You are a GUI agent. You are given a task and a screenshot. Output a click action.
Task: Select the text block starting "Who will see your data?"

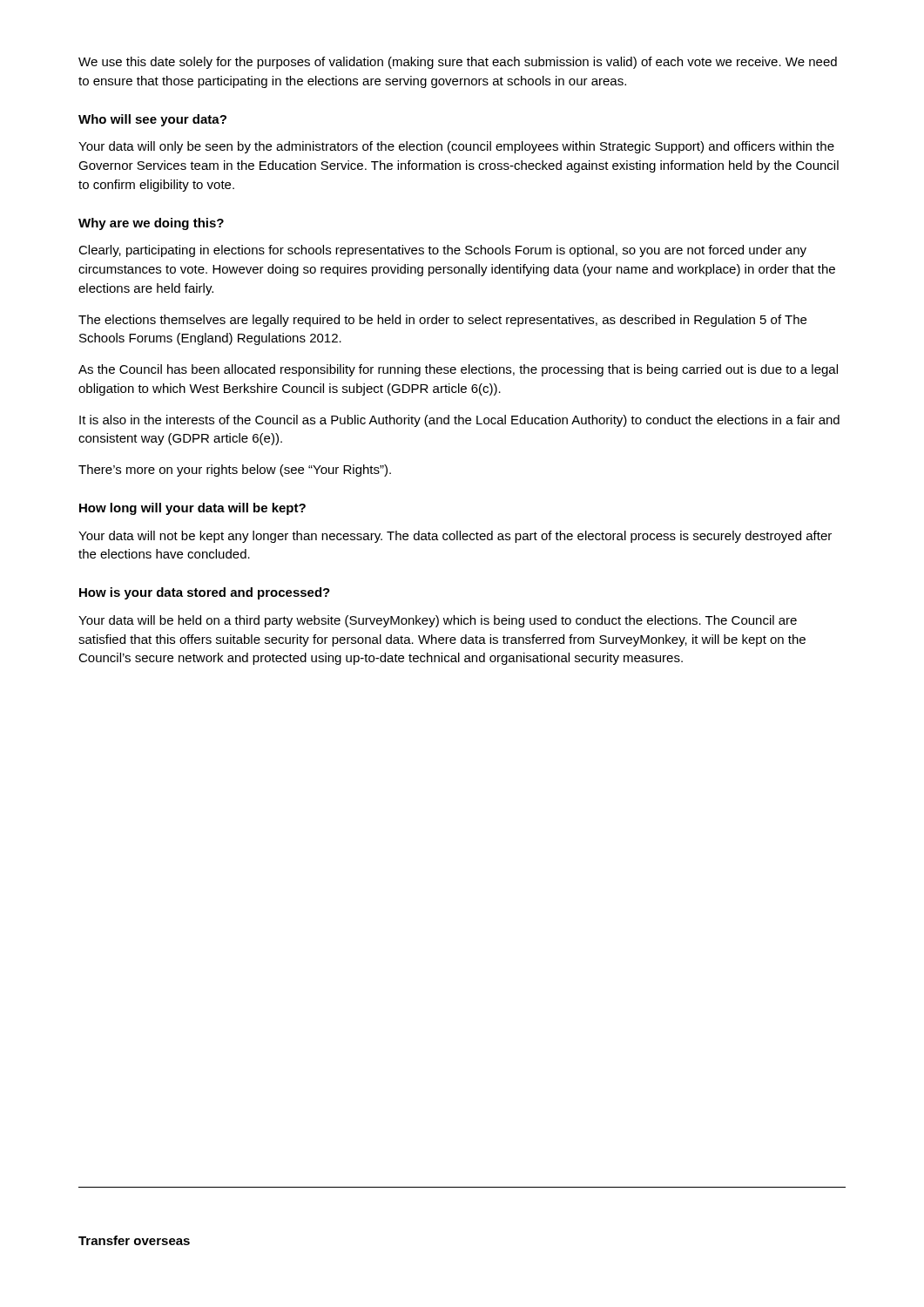click(153, 118)
